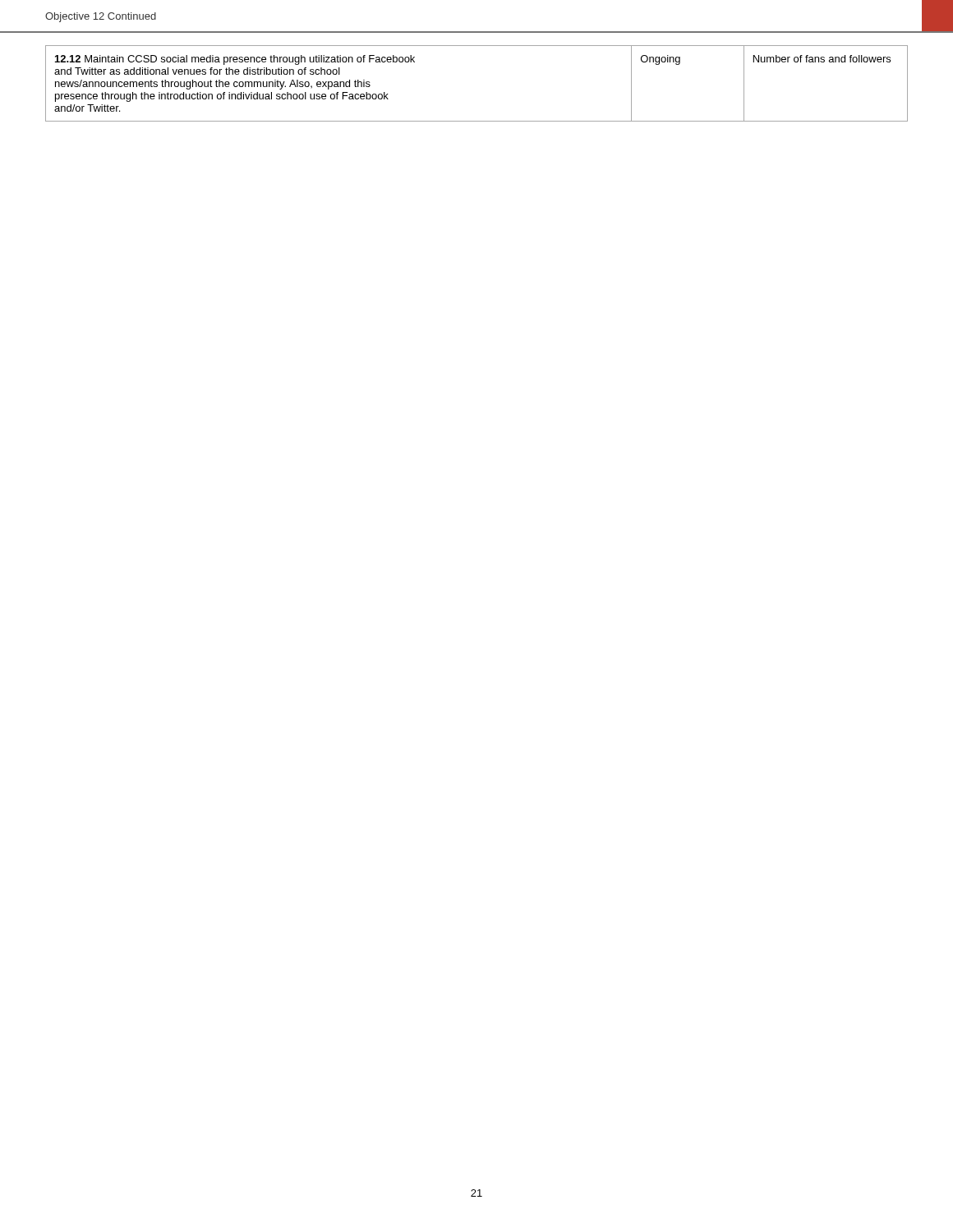Click on the table containing "12.12 Maintain CCSD"
This screenshot has height=1232, width=953.
coord(476,83)
